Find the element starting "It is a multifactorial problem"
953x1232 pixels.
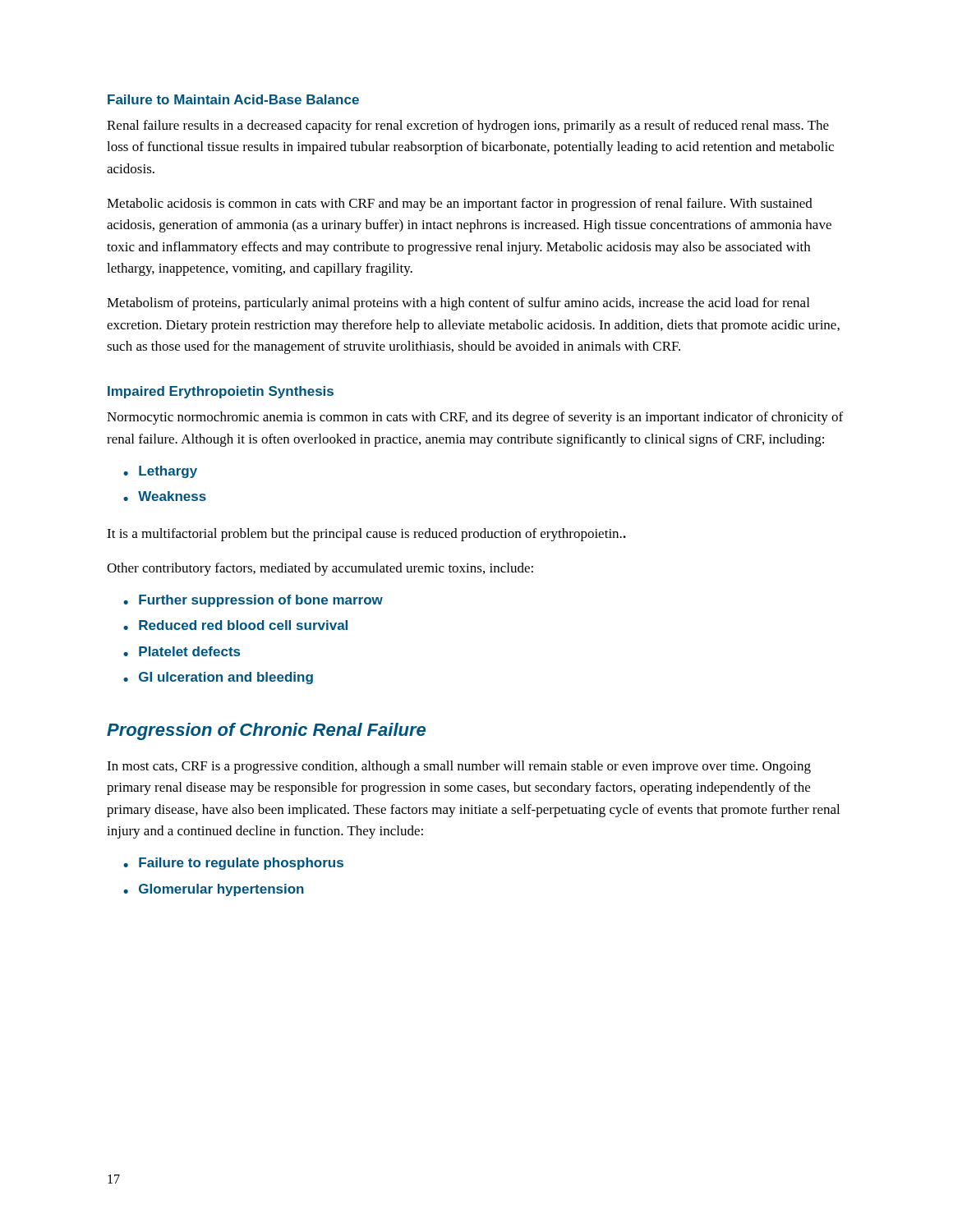coord(366,533)
